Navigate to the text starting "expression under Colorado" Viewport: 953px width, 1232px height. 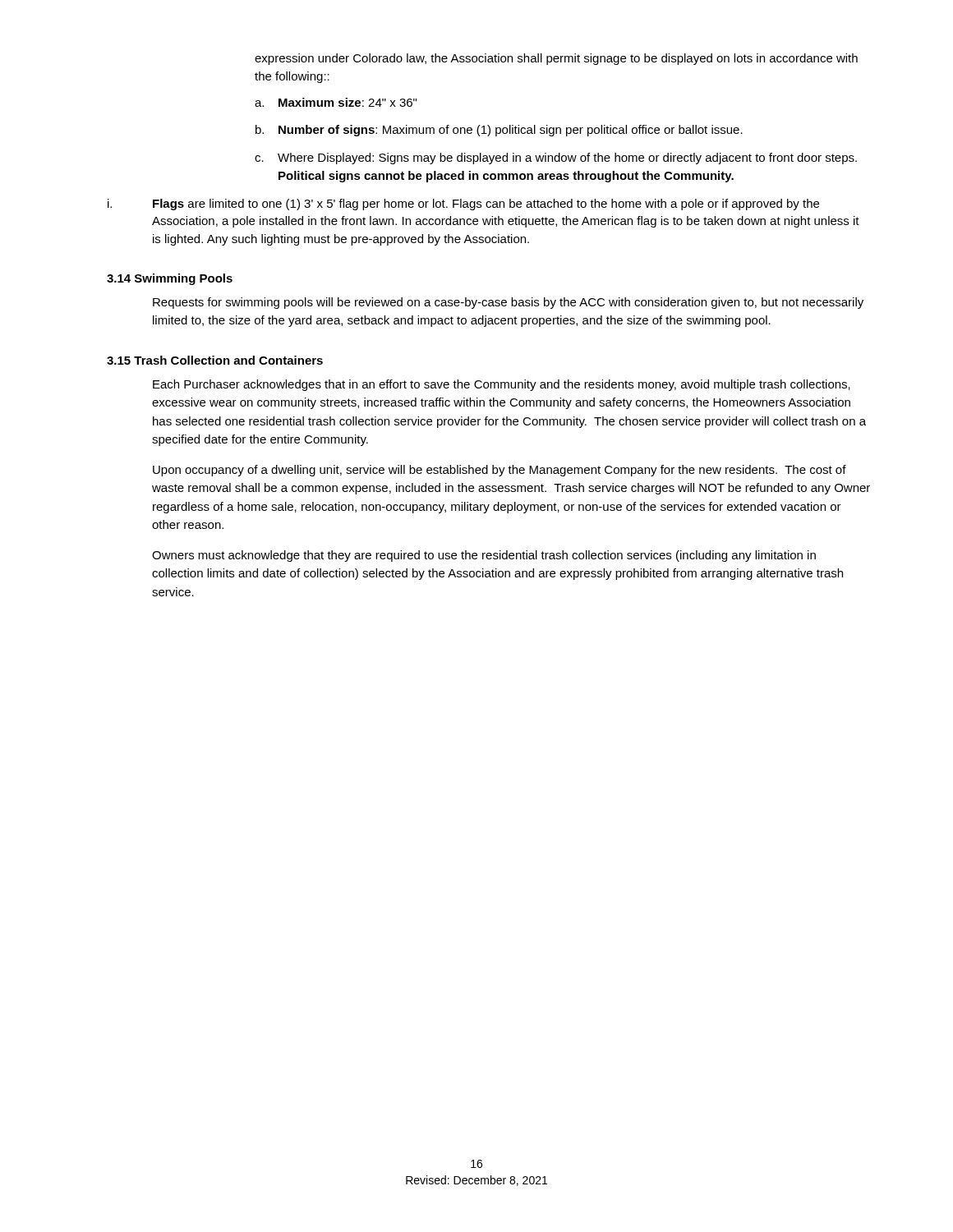pyautogui.click(x=563, y=67)
